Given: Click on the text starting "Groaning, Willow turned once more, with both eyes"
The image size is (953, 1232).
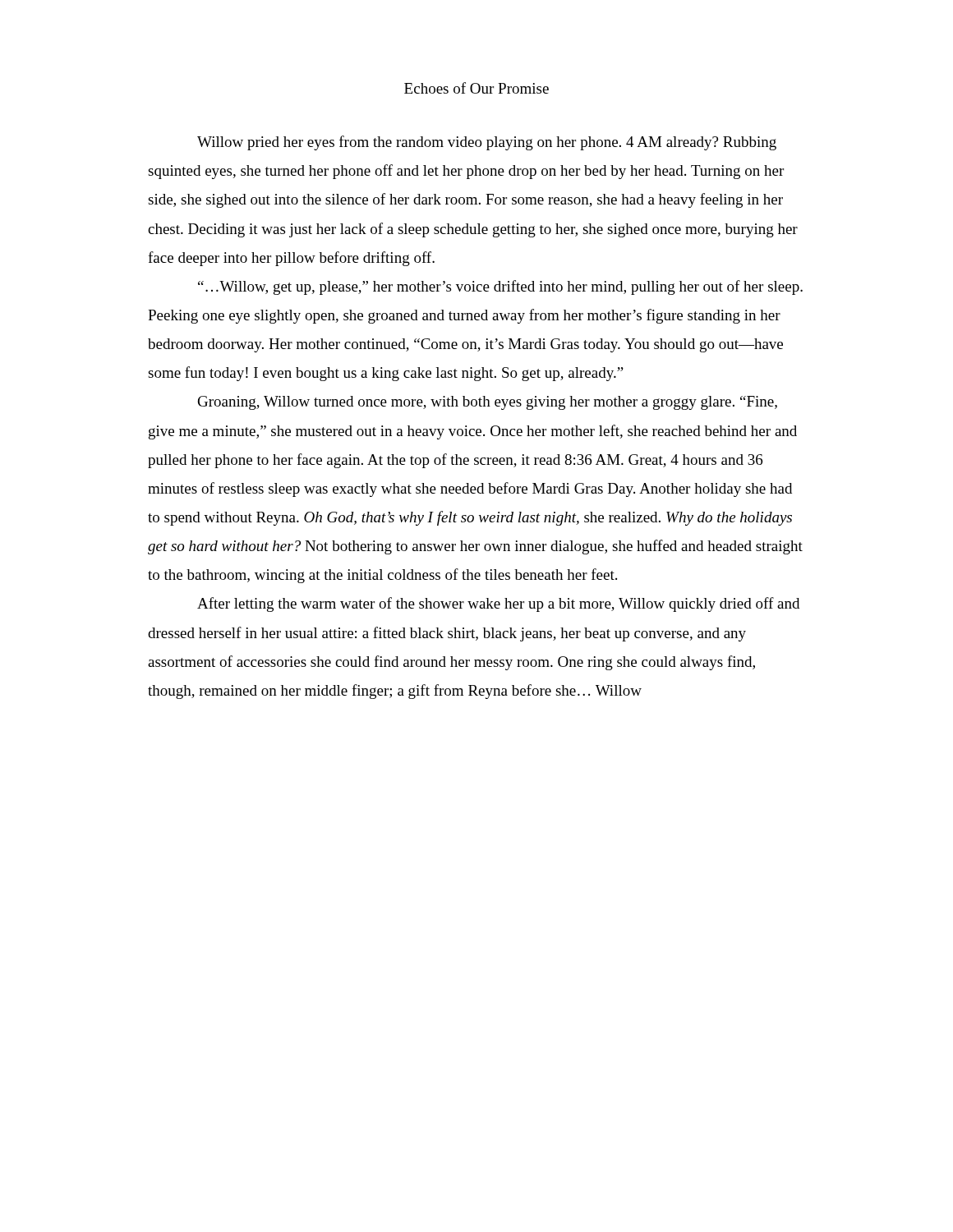Looking at the screenshot, I should [475, 488].
